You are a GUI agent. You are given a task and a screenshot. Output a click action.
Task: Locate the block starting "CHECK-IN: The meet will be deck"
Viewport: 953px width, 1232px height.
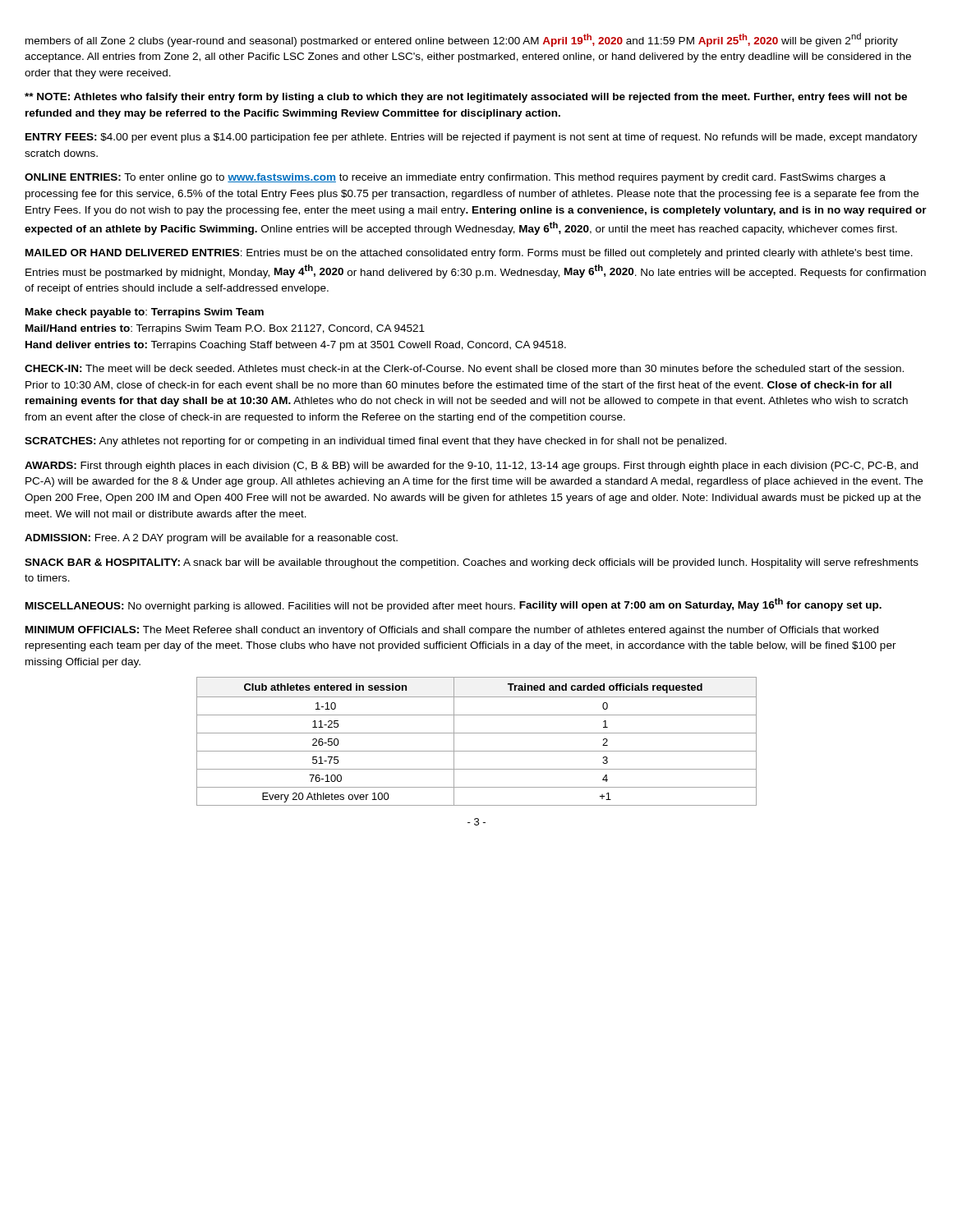click(x=466, y=393)
